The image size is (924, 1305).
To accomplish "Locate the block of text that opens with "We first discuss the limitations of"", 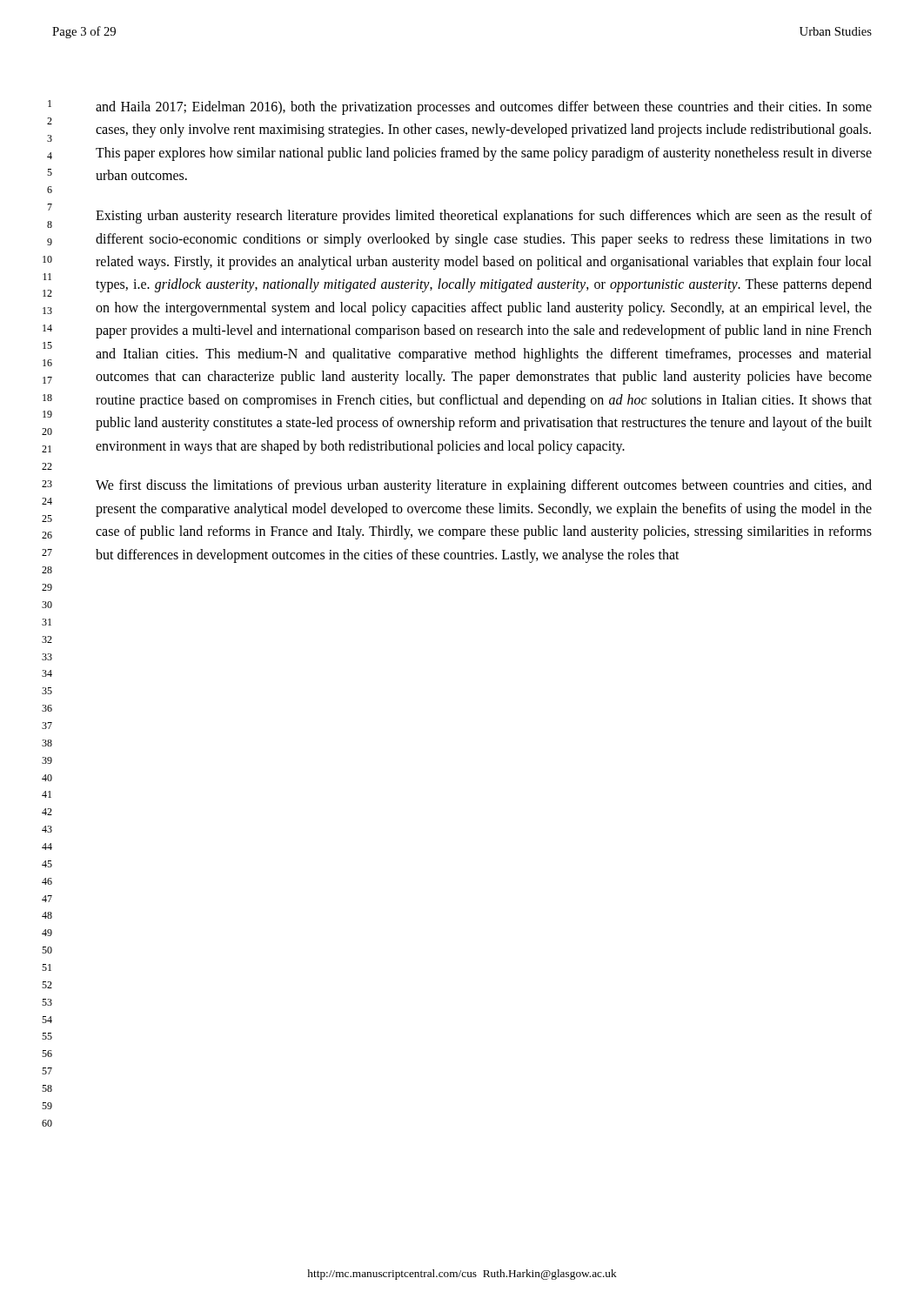I will [x=484, y=520].
